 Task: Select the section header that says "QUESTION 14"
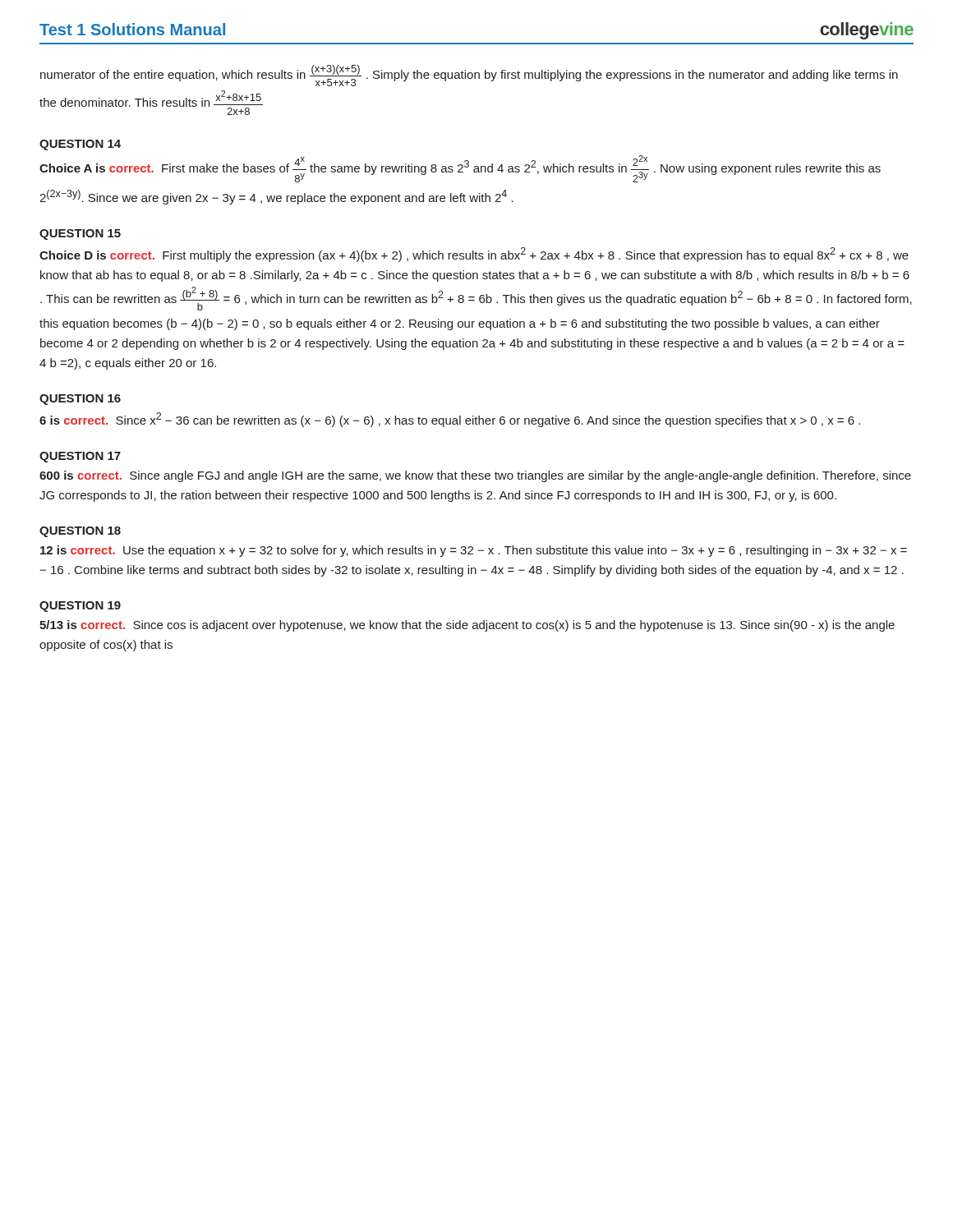coord(80,143)
